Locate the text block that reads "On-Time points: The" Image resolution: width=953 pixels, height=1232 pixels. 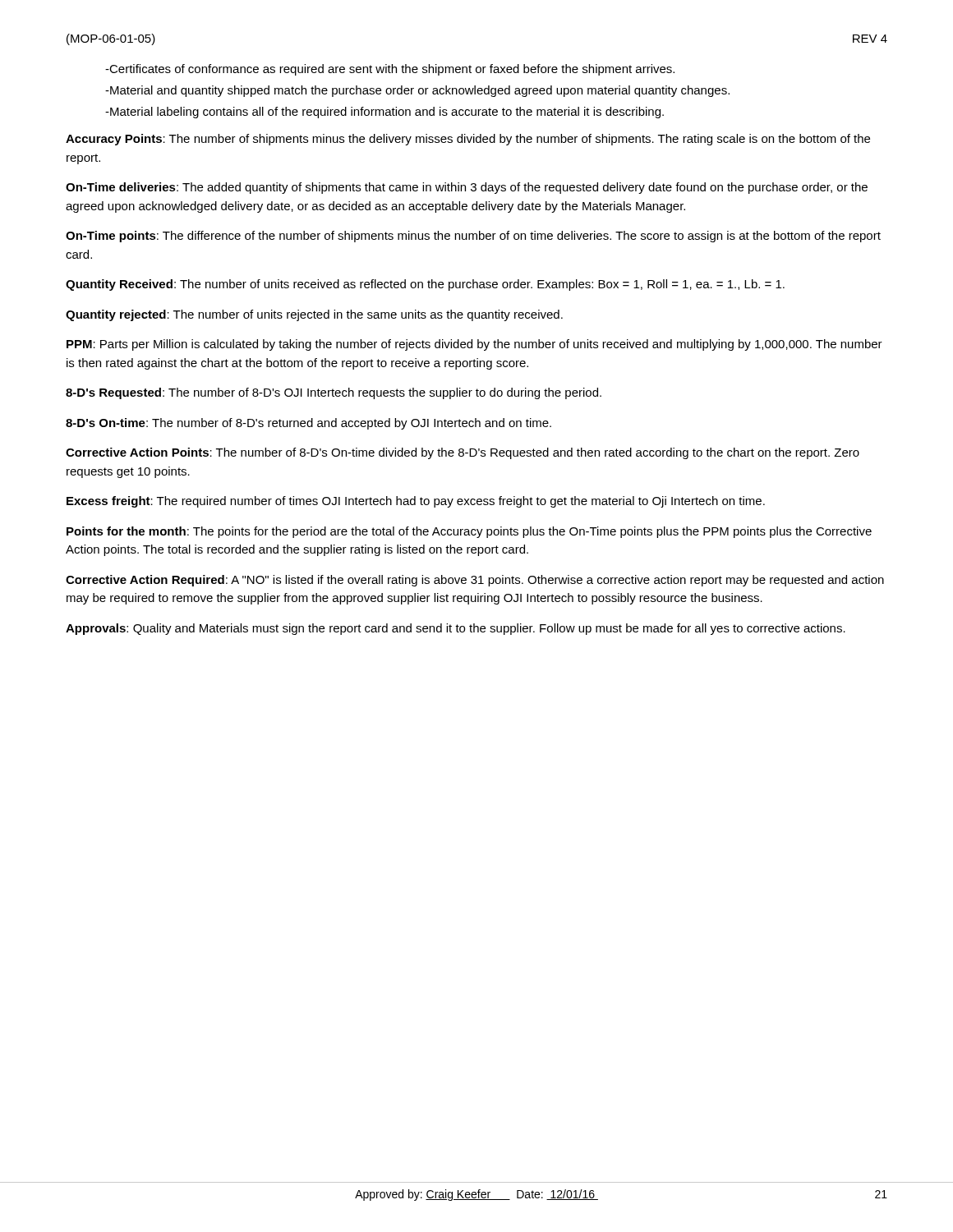pos(473,245)
